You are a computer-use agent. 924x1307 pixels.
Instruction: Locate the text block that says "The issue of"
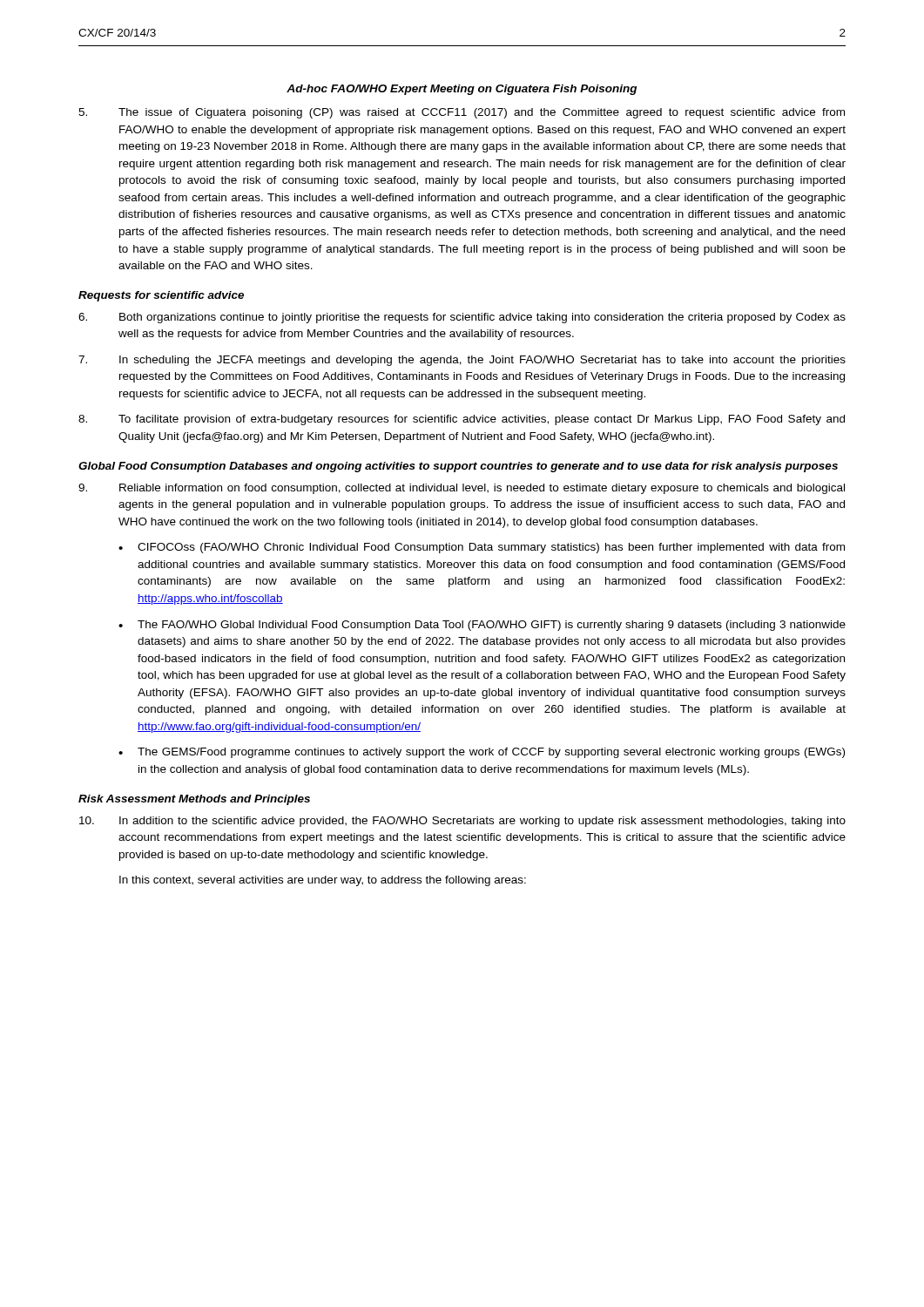pos(462,189)
